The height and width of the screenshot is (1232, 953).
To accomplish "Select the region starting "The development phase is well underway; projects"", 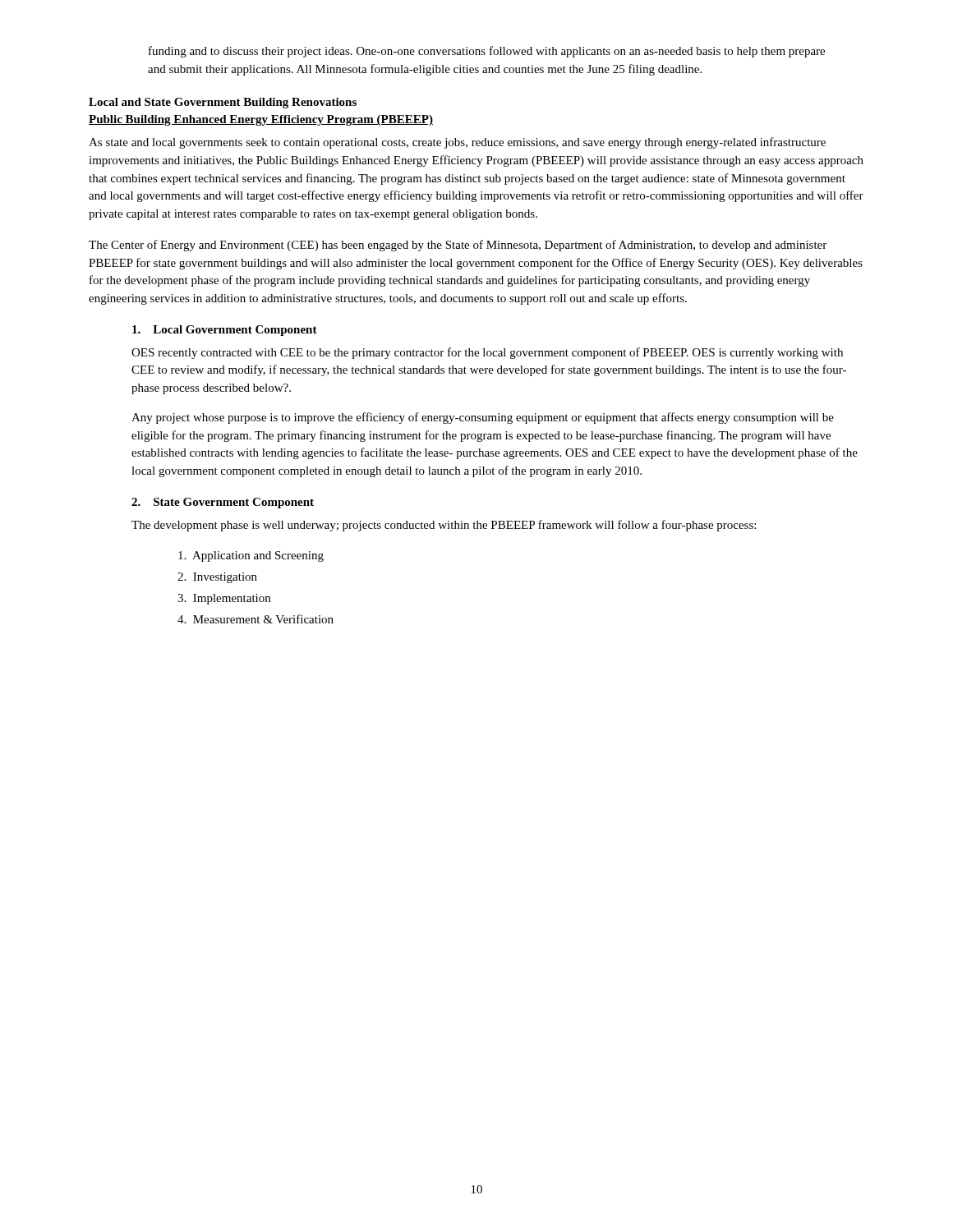I will pyautogui.click(x=498, y=525).
